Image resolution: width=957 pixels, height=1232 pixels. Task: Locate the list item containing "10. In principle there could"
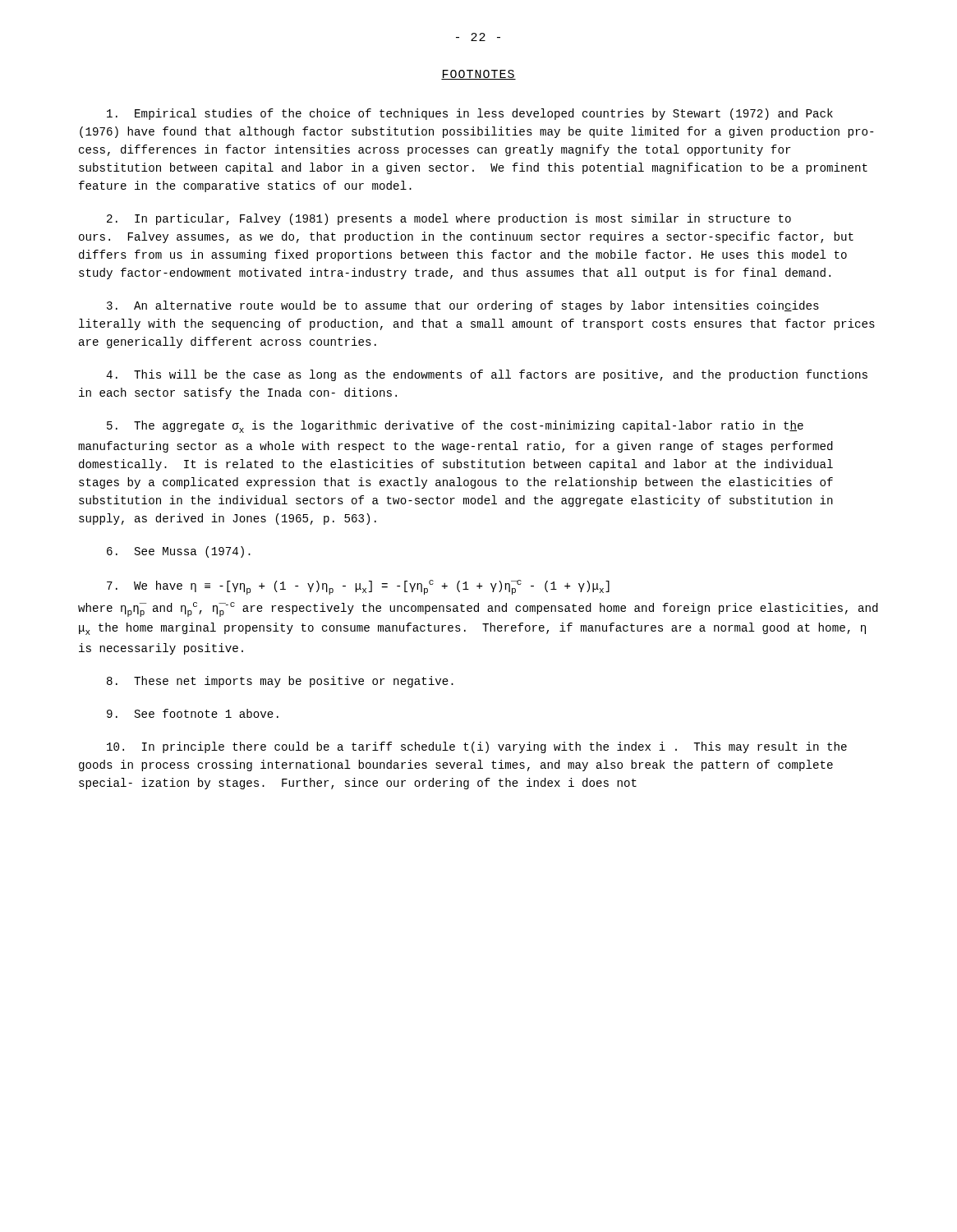(463, 766)
